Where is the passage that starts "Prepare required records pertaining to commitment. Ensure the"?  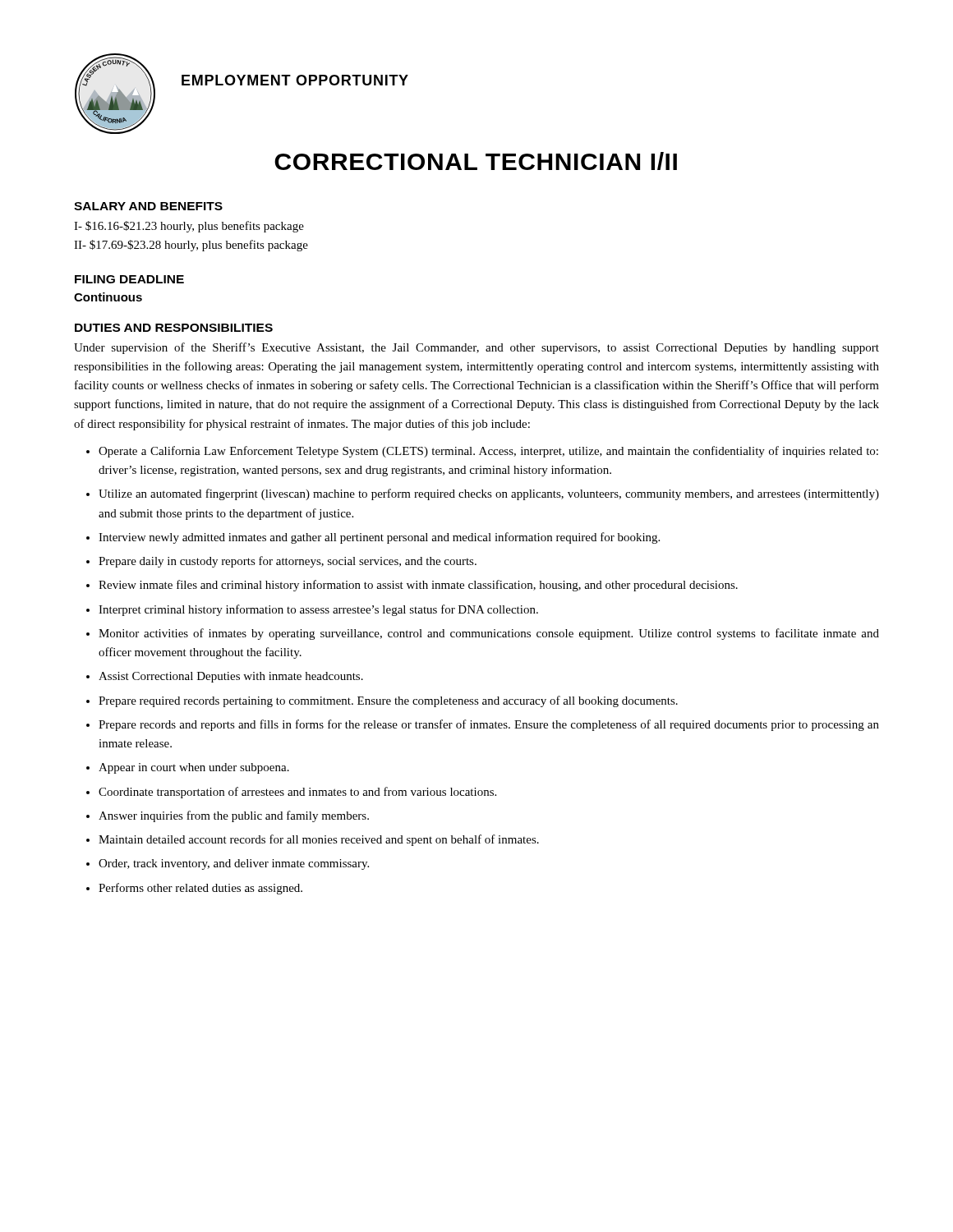click(x=388, y=700)
